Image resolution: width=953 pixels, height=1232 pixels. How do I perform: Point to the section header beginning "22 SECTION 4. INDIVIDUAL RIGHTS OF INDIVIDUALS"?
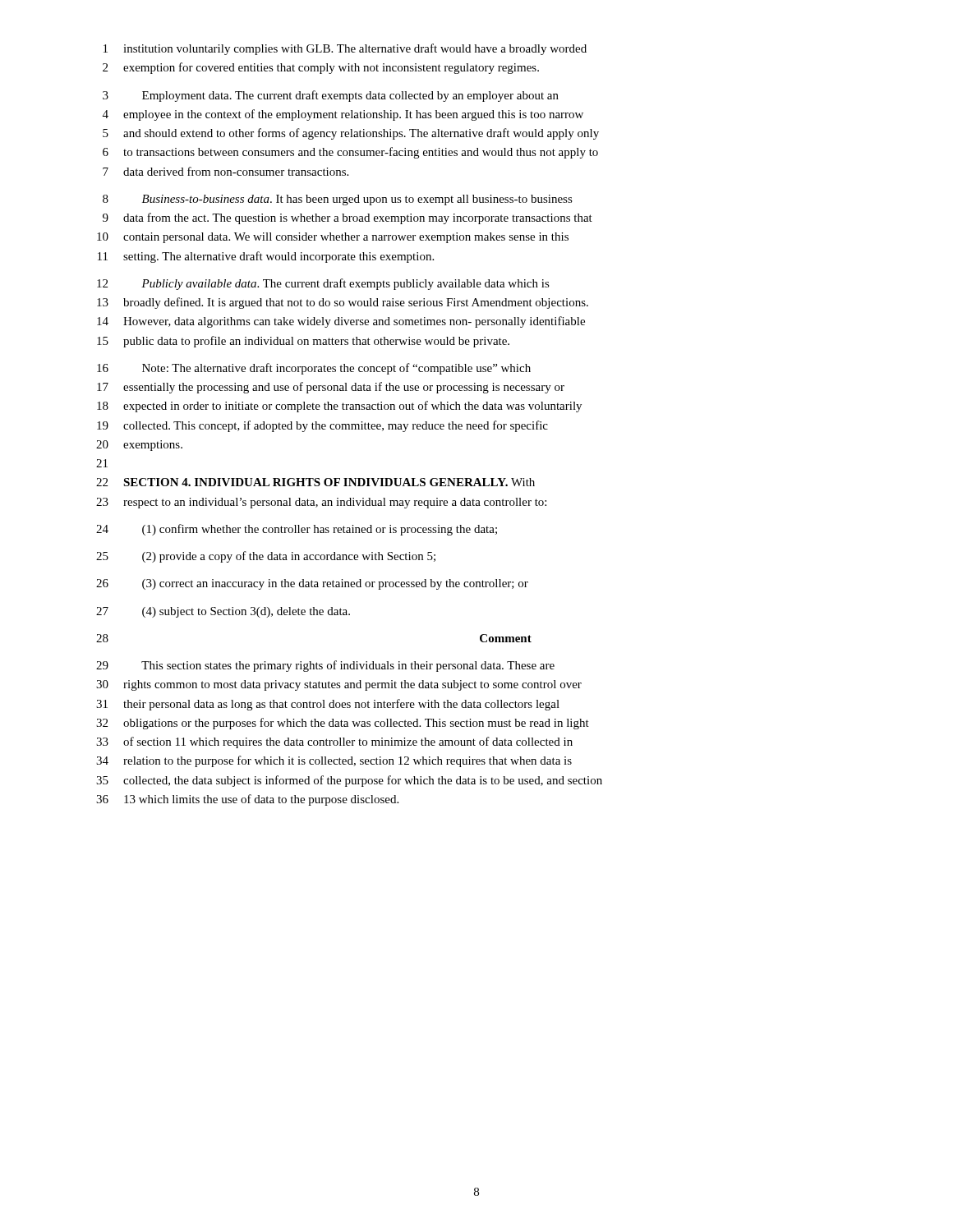pos(485,483)
